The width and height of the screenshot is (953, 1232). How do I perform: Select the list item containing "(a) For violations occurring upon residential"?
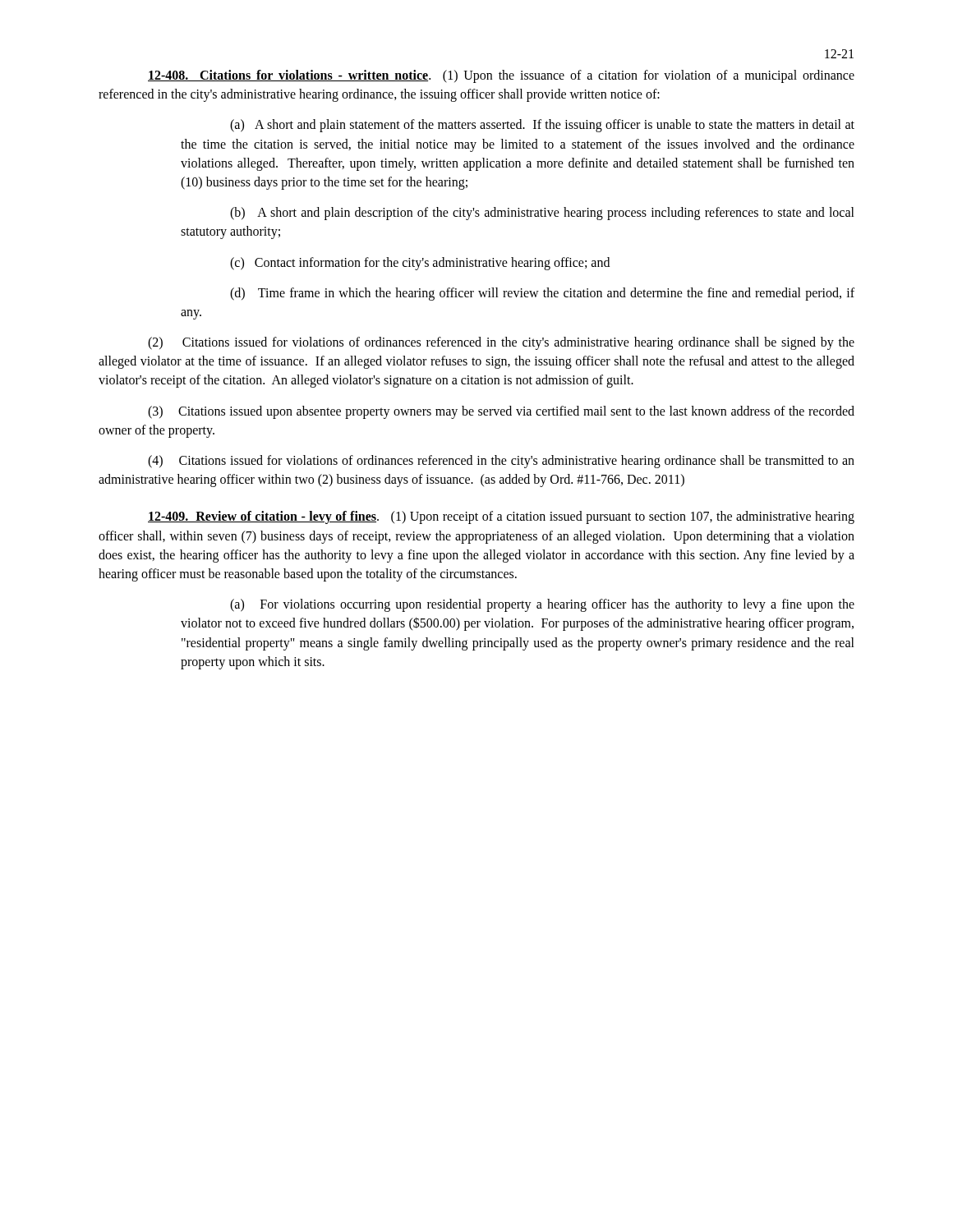pos(518,633)
